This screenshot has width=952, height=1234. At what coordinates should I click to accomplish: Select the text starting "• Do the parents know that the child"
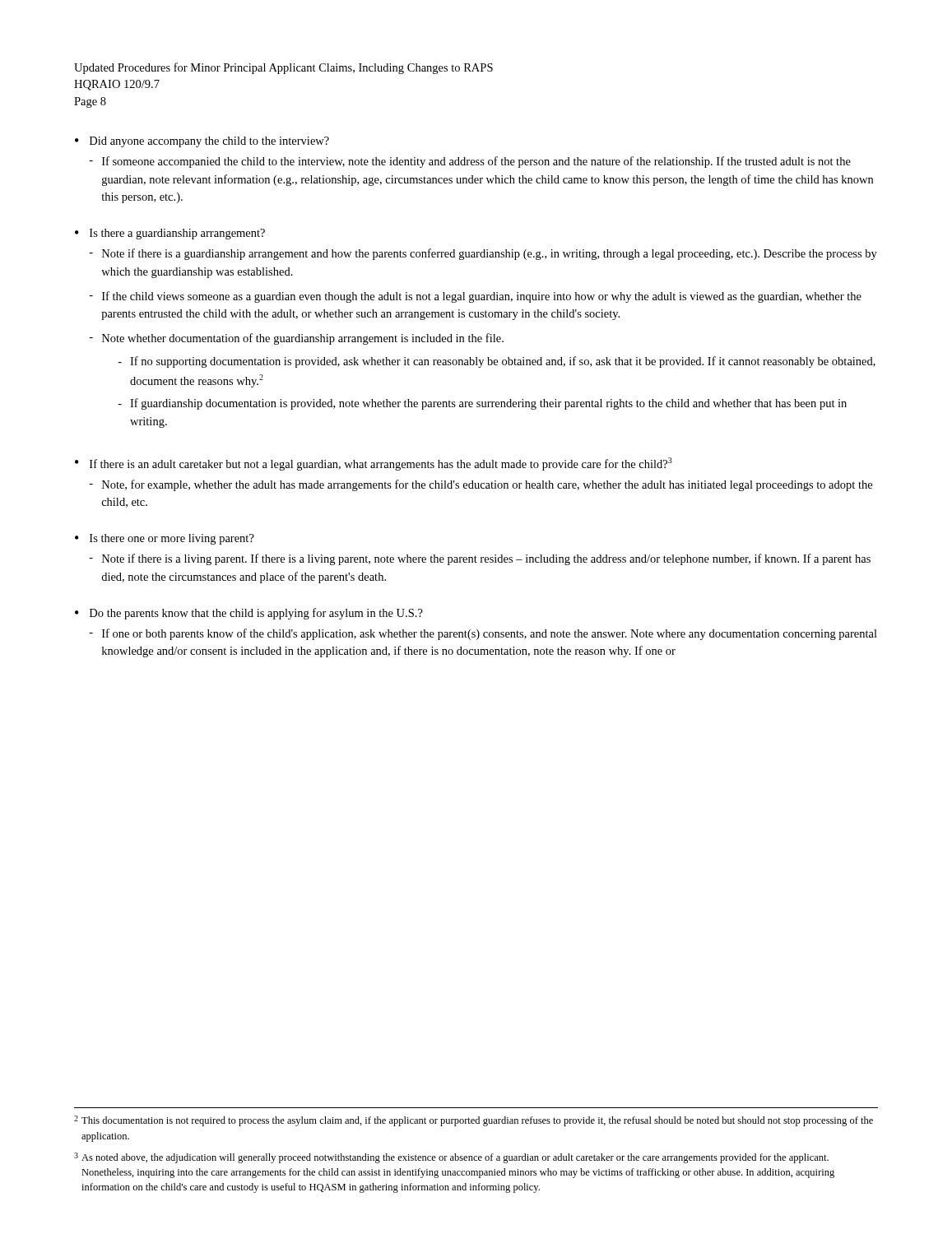476,637
